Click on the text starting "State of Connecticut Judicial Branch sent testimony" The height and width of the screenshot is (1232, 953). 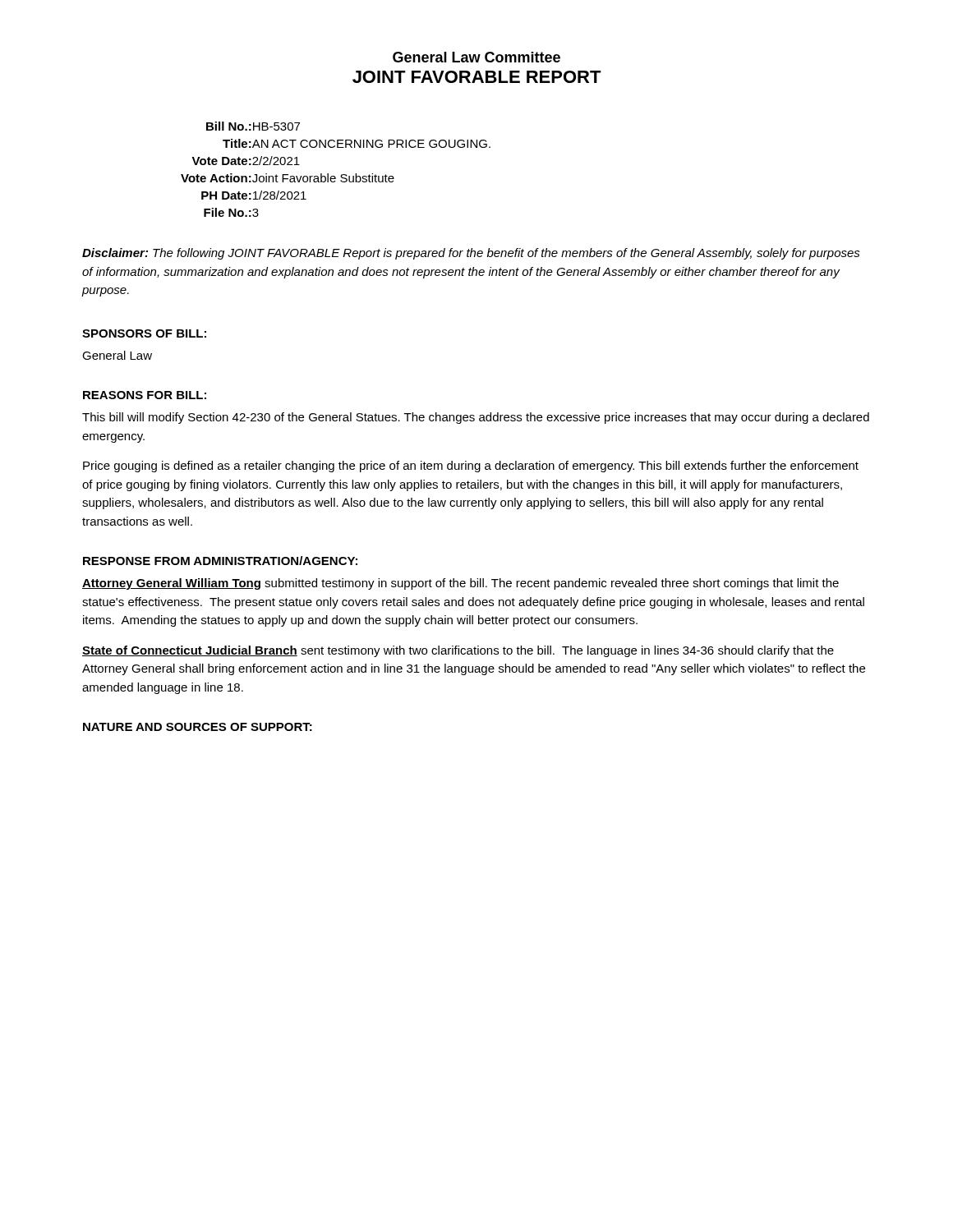tap(474, 668)
